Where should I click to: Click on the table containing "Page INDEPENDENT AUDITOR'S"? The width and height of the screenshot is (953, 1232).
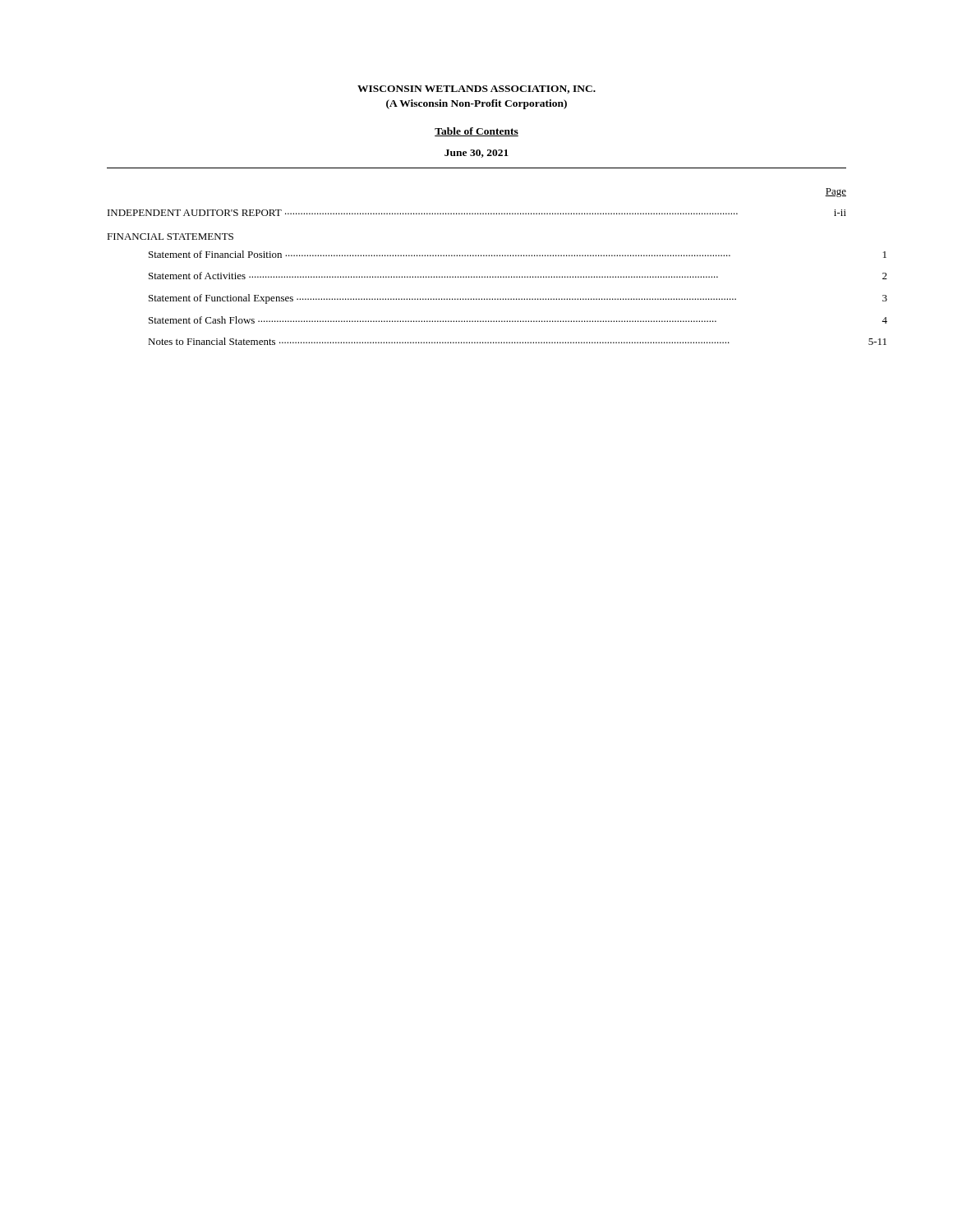[x=476, y=269]
